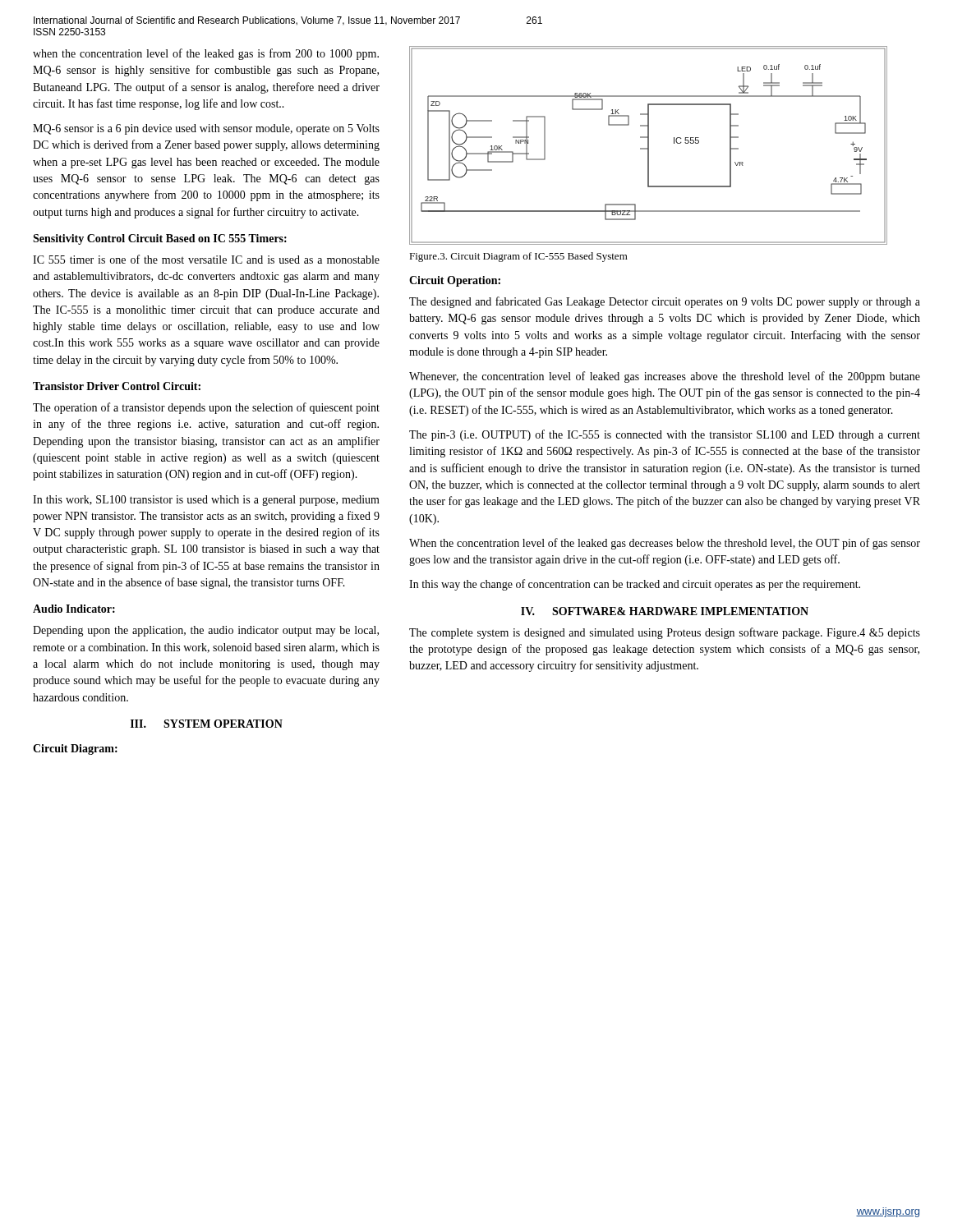Select the section header that reads "Audio Indicator:"

74,609
